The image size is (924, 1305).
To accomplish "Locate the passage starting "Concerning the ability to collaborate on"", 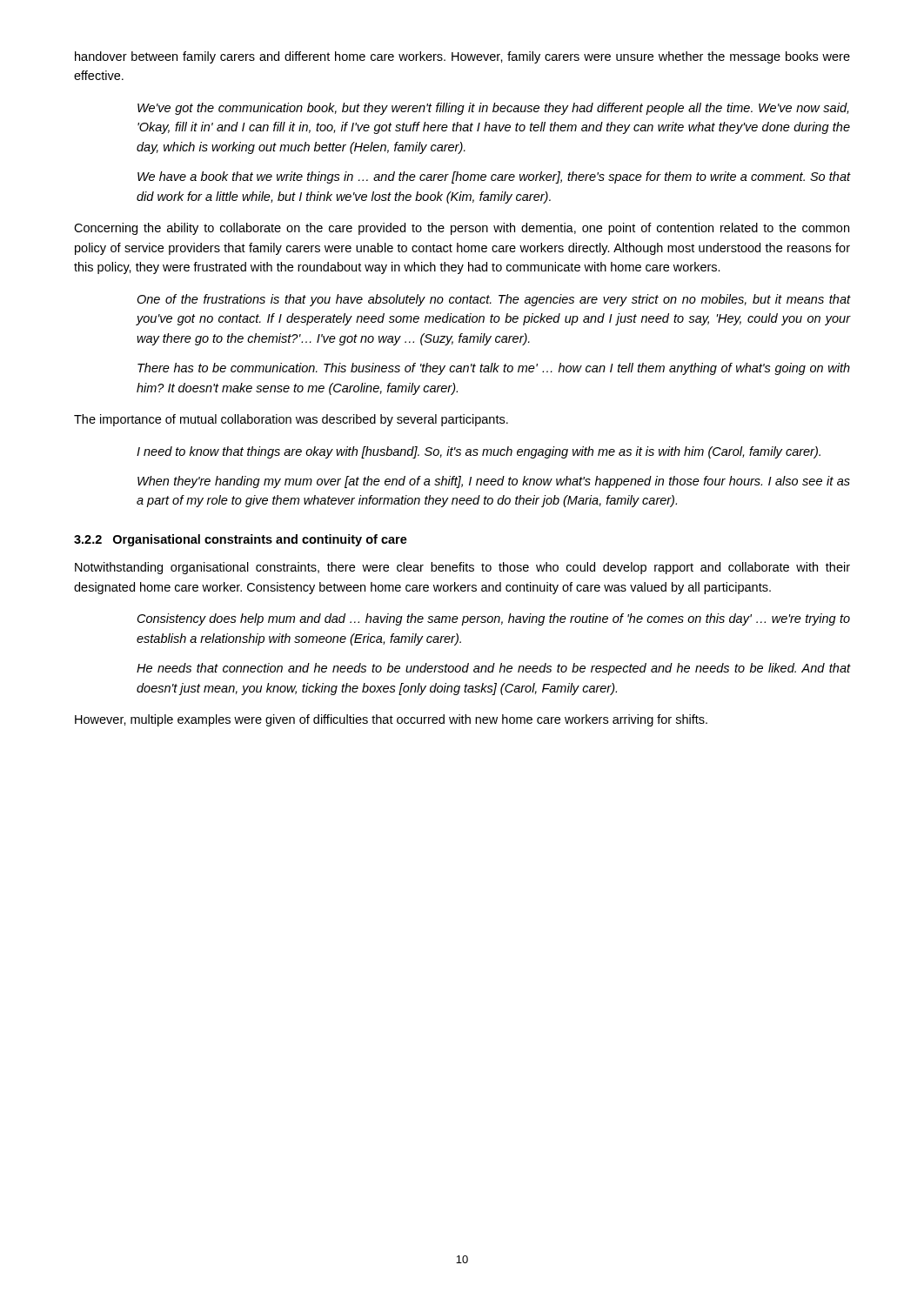I will 462,248.
